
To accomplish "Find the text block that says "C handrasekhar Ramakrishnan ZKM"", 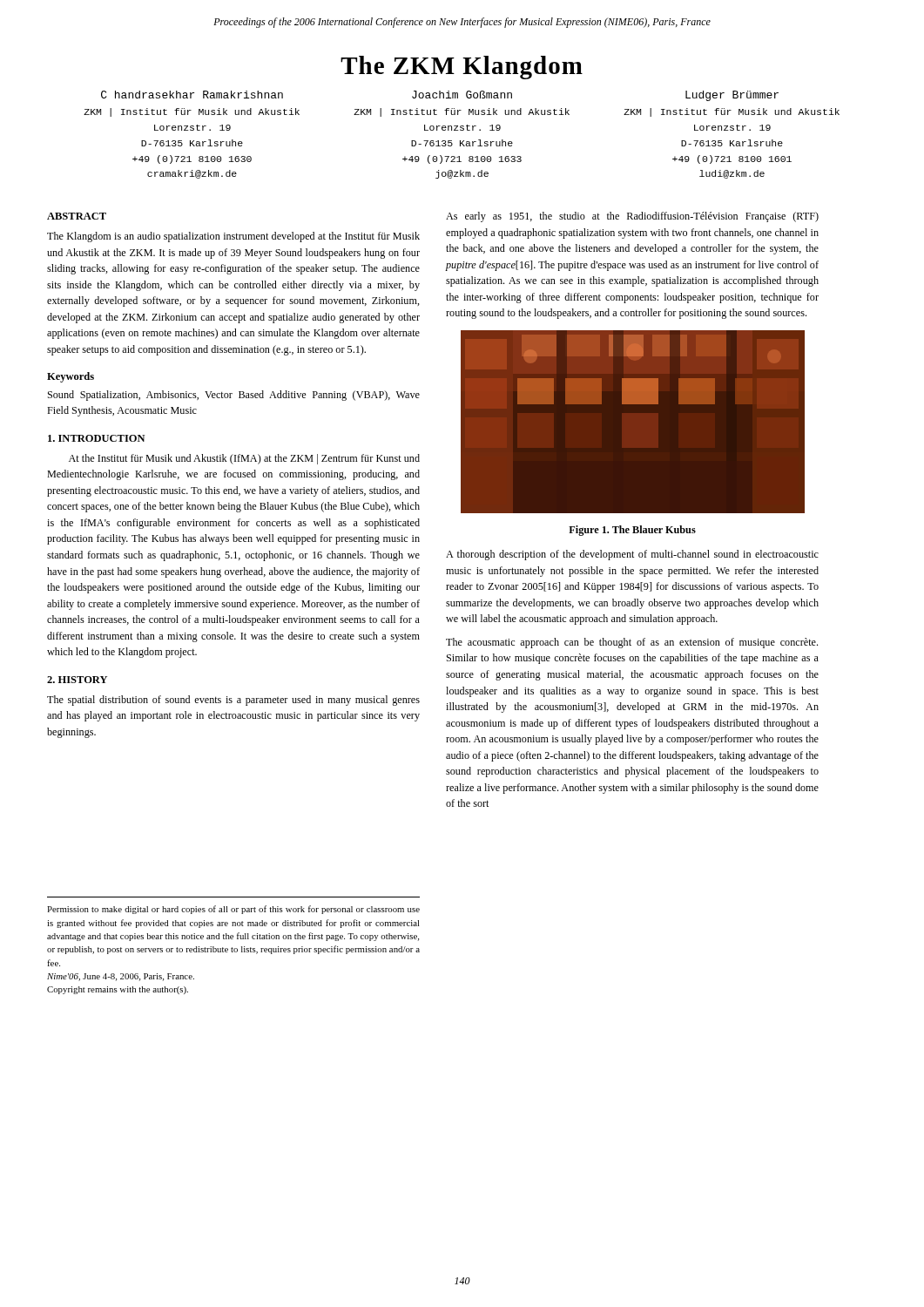I will tap(192, 135).
